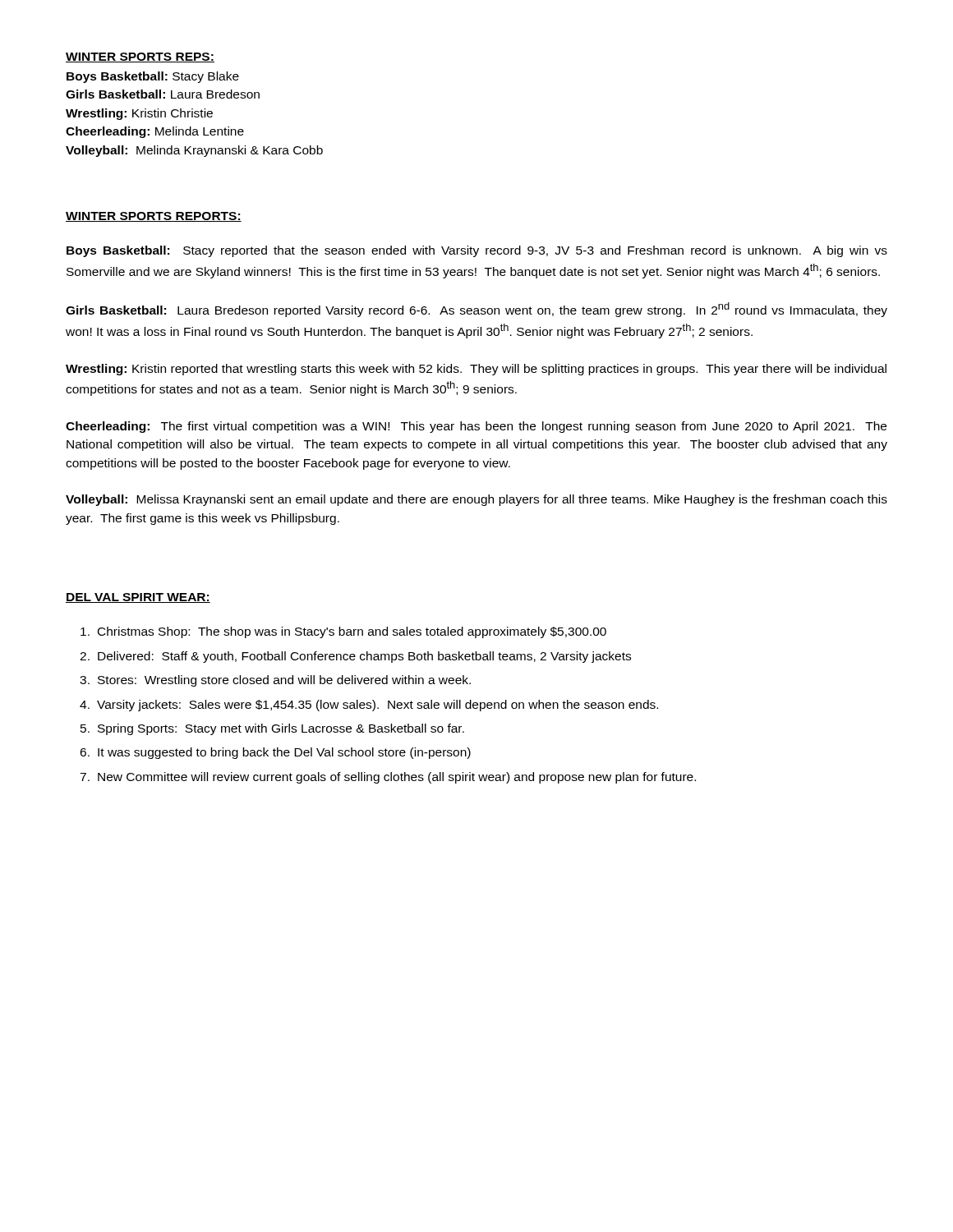The height and width of the screenshot is (1232, 953).
Task: Click the passage that begins "Volleyball: Melissa Kraynanski sent an email update and"
Action: (476, 508)
